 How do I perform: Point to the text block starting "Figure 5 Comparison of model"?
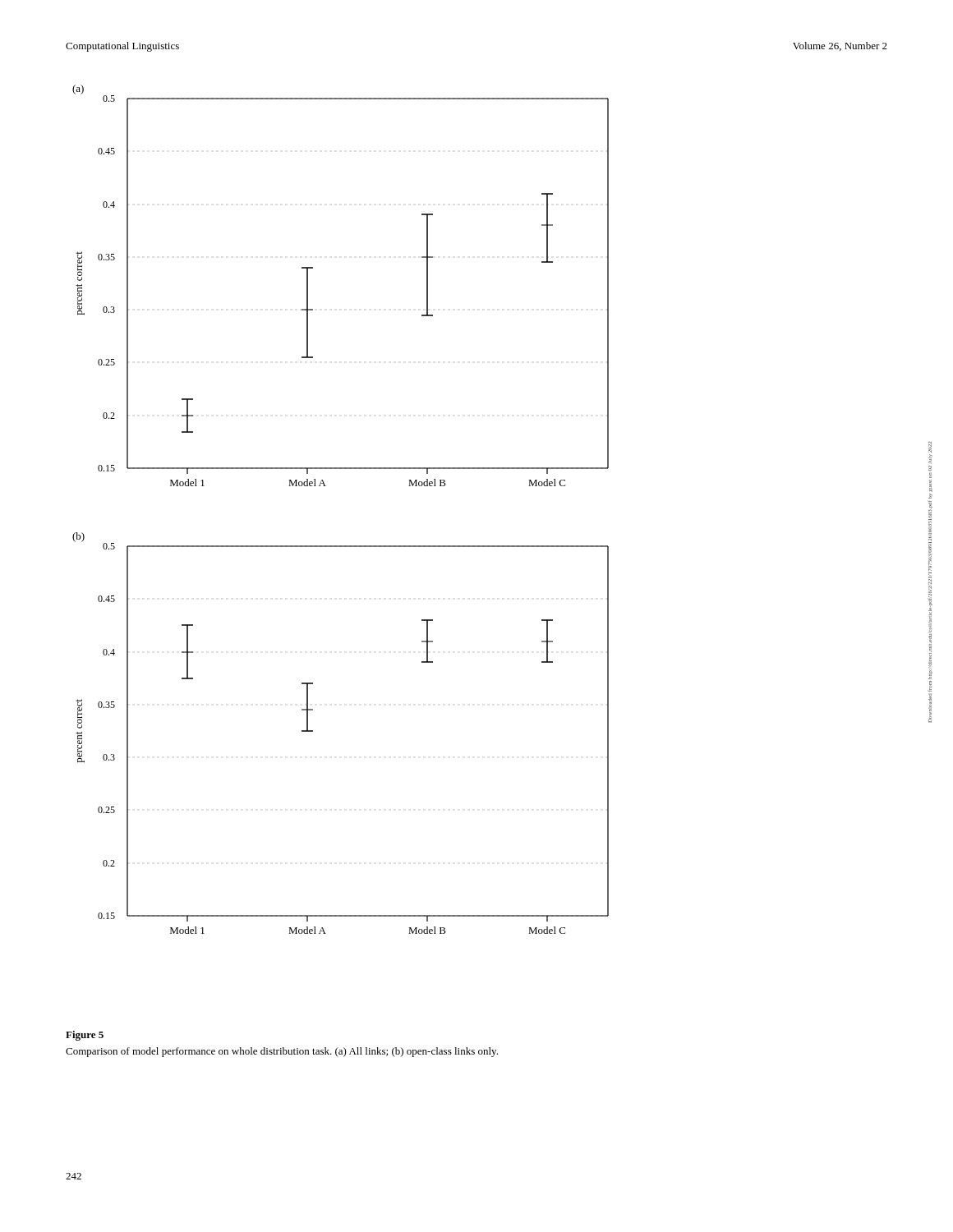pos(282,1043)
